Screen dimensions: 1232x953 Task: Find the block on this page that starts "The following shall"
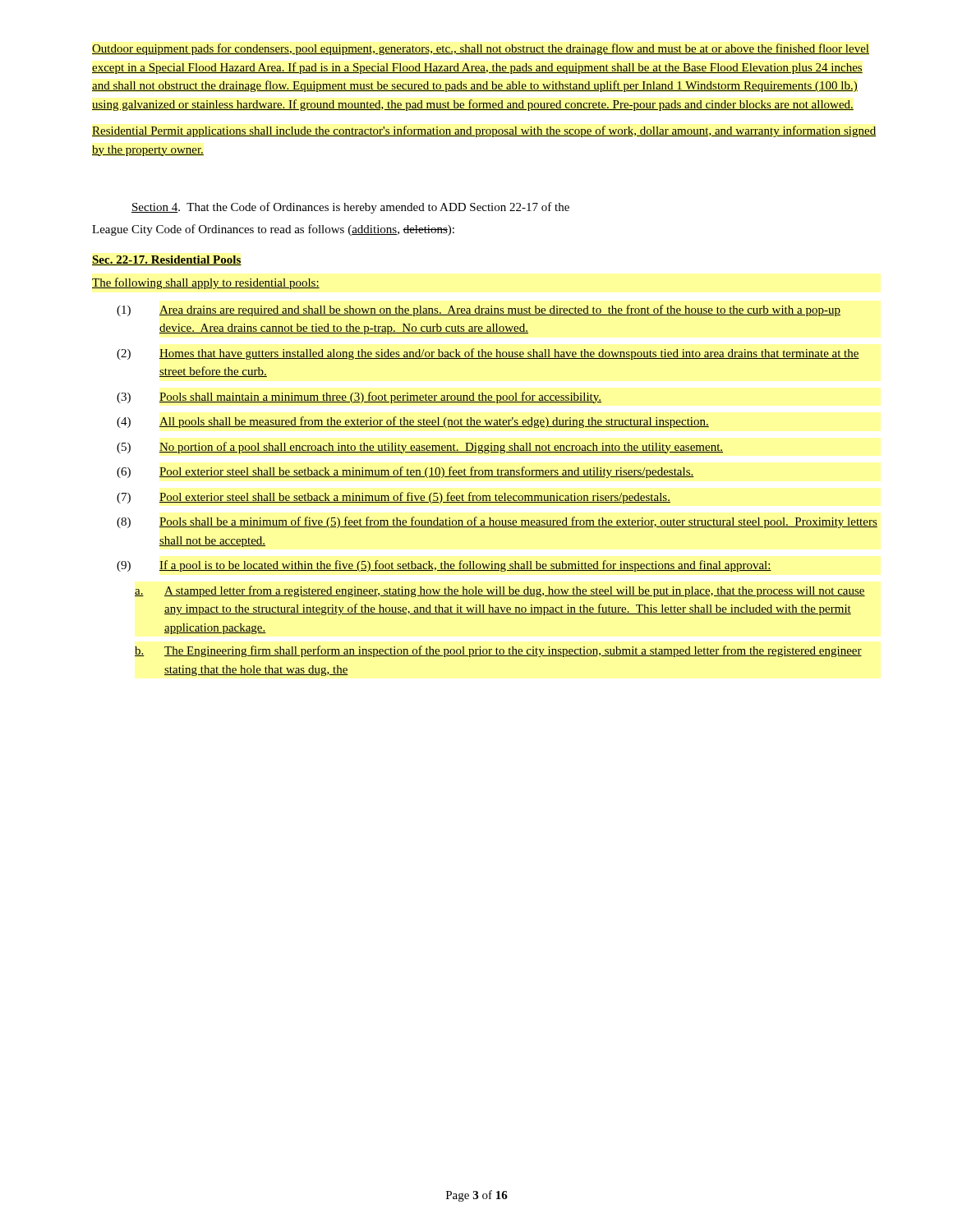coord(206,283)
